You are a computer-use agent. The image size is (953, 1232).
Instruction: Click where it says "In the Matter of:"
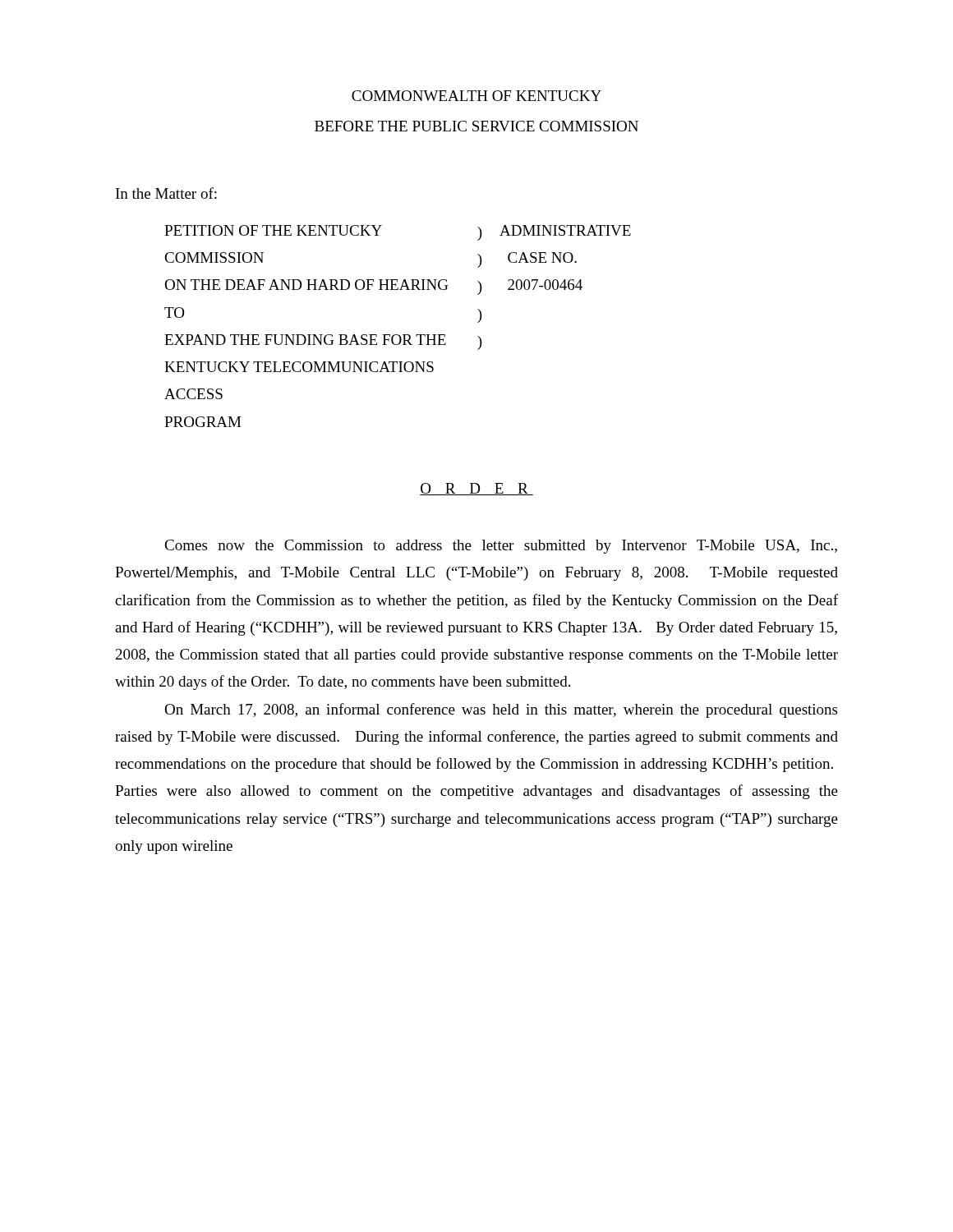[166, 193]
